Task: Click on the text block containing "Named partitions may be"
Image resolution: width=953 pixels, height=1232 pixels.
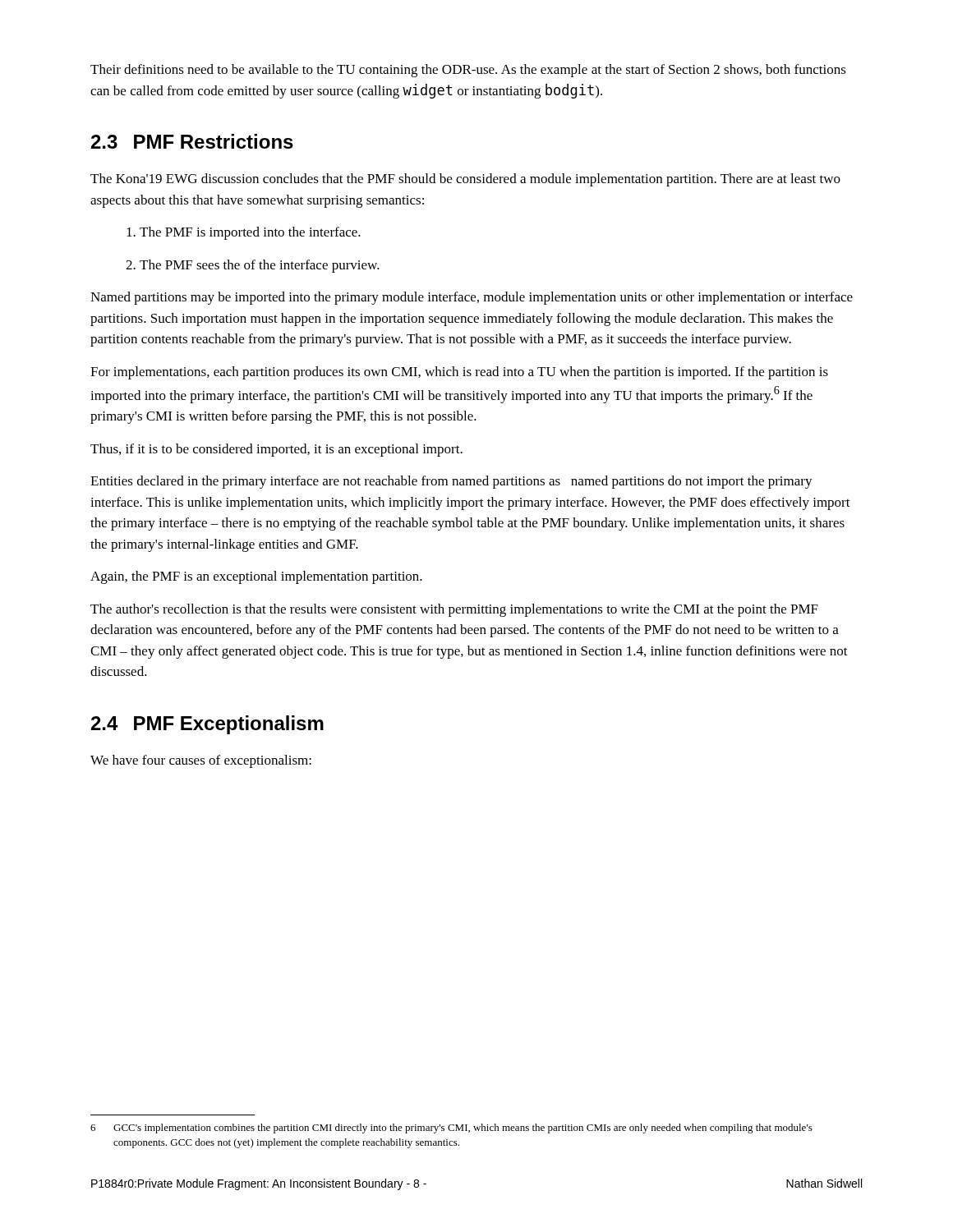Action: [476, 318]
